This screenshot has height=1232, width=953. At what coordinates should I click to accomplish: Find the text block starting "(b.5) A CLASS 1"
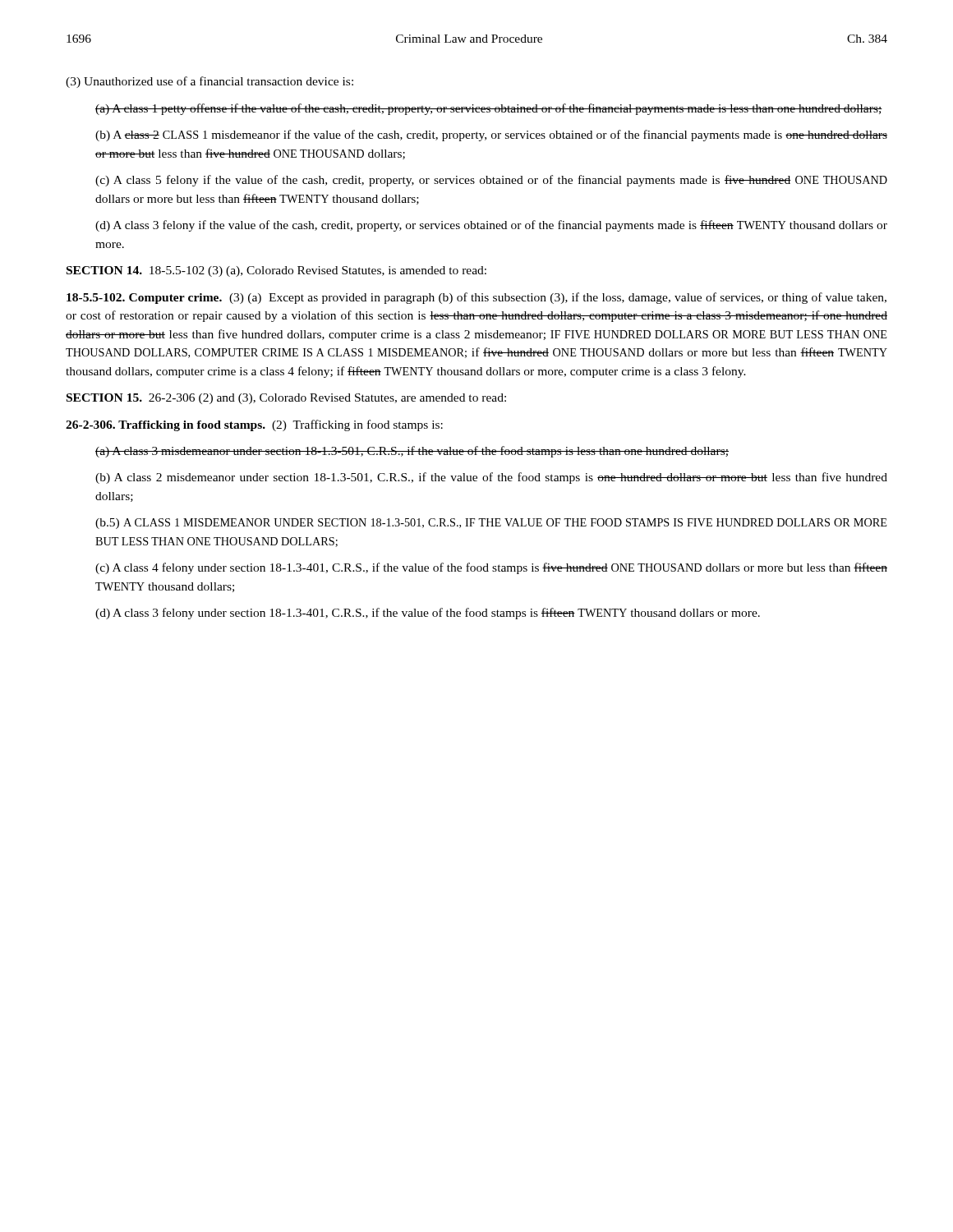pyautogui.click(x=491, y=532)
